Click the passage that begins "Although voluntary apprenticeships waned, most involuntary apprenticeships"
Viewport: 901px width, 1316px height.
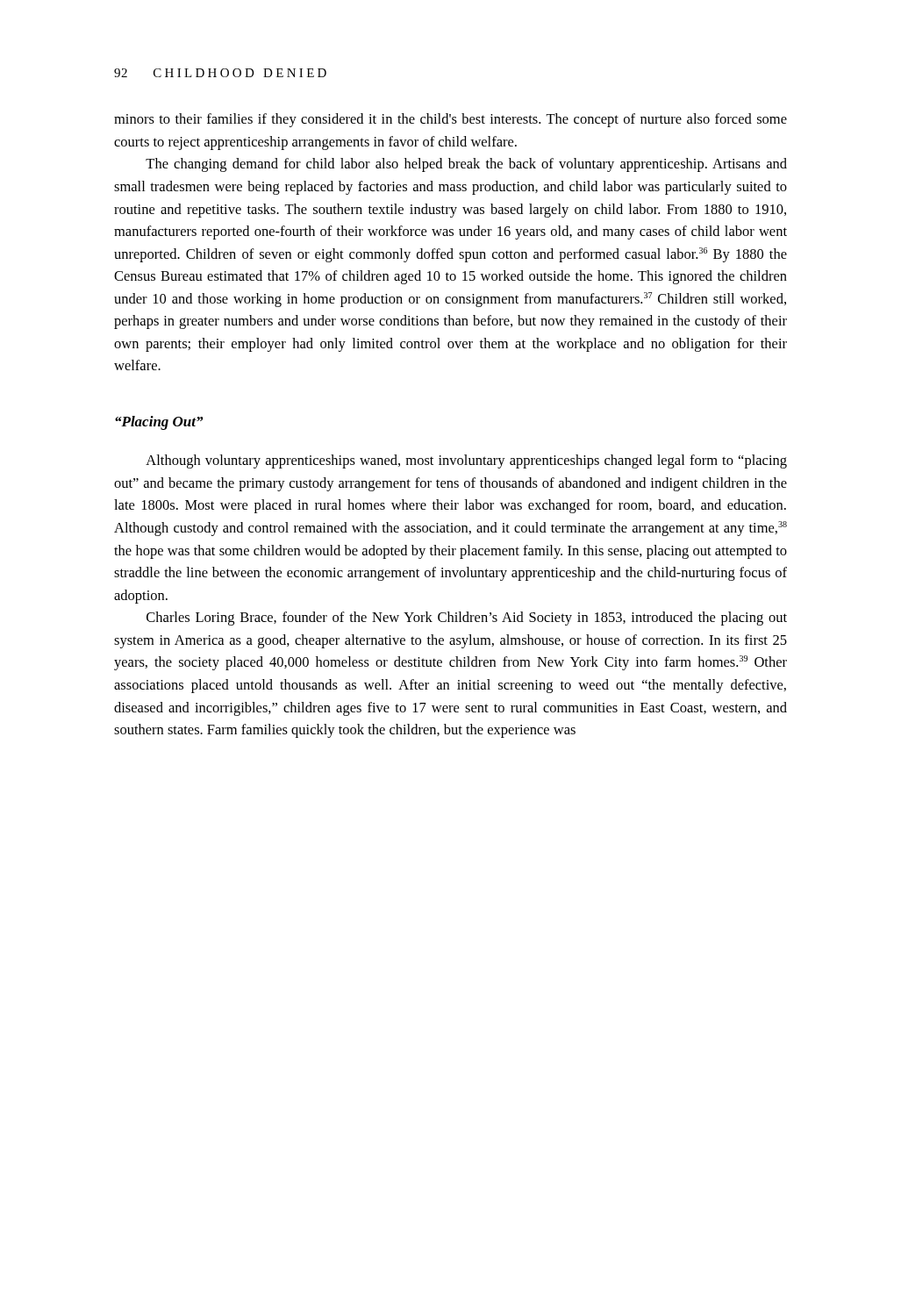[x=450, y=528]
